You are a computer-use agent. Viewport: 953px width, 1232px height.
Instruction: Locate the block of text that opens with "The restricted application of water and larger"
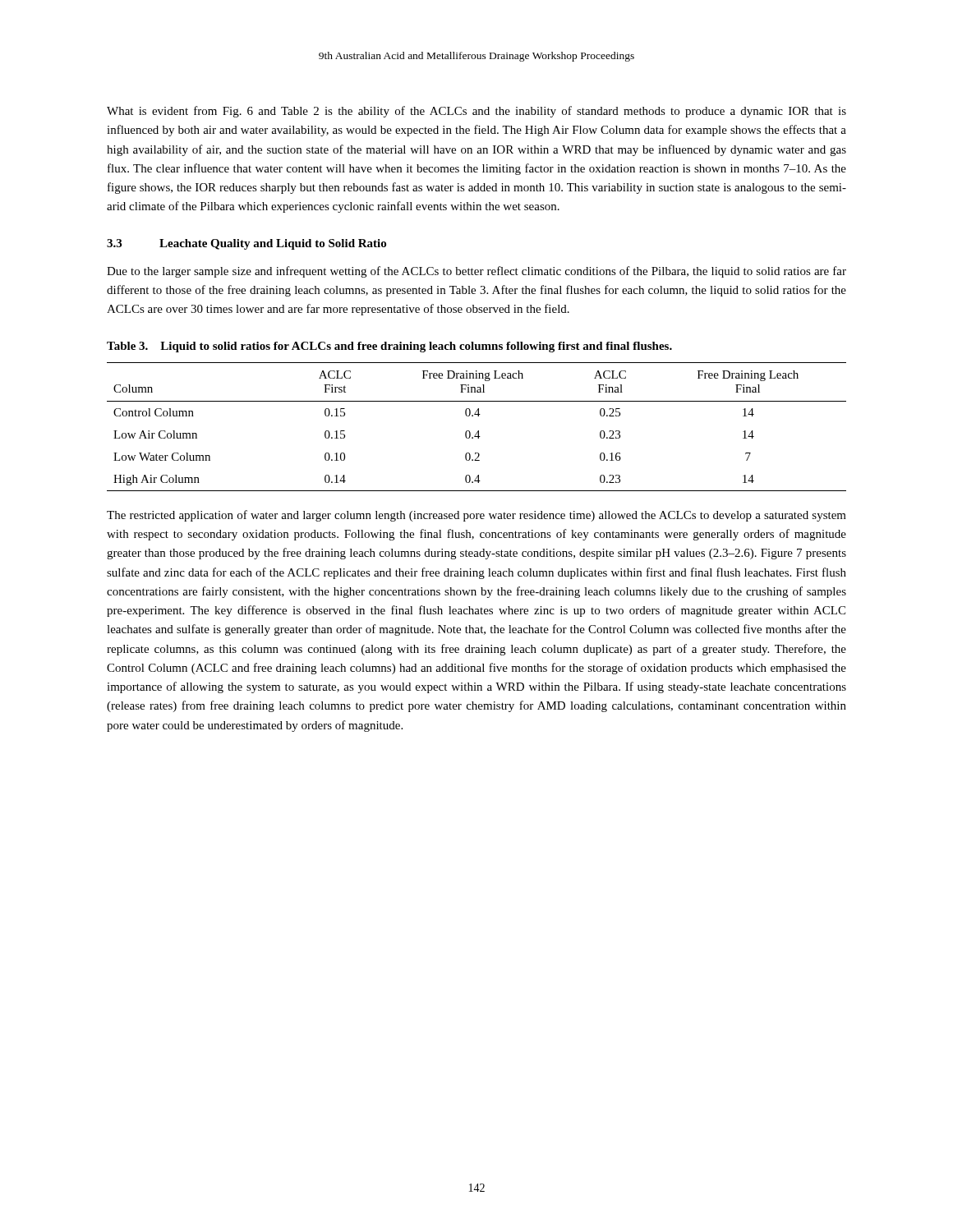[x=476, y=620]
